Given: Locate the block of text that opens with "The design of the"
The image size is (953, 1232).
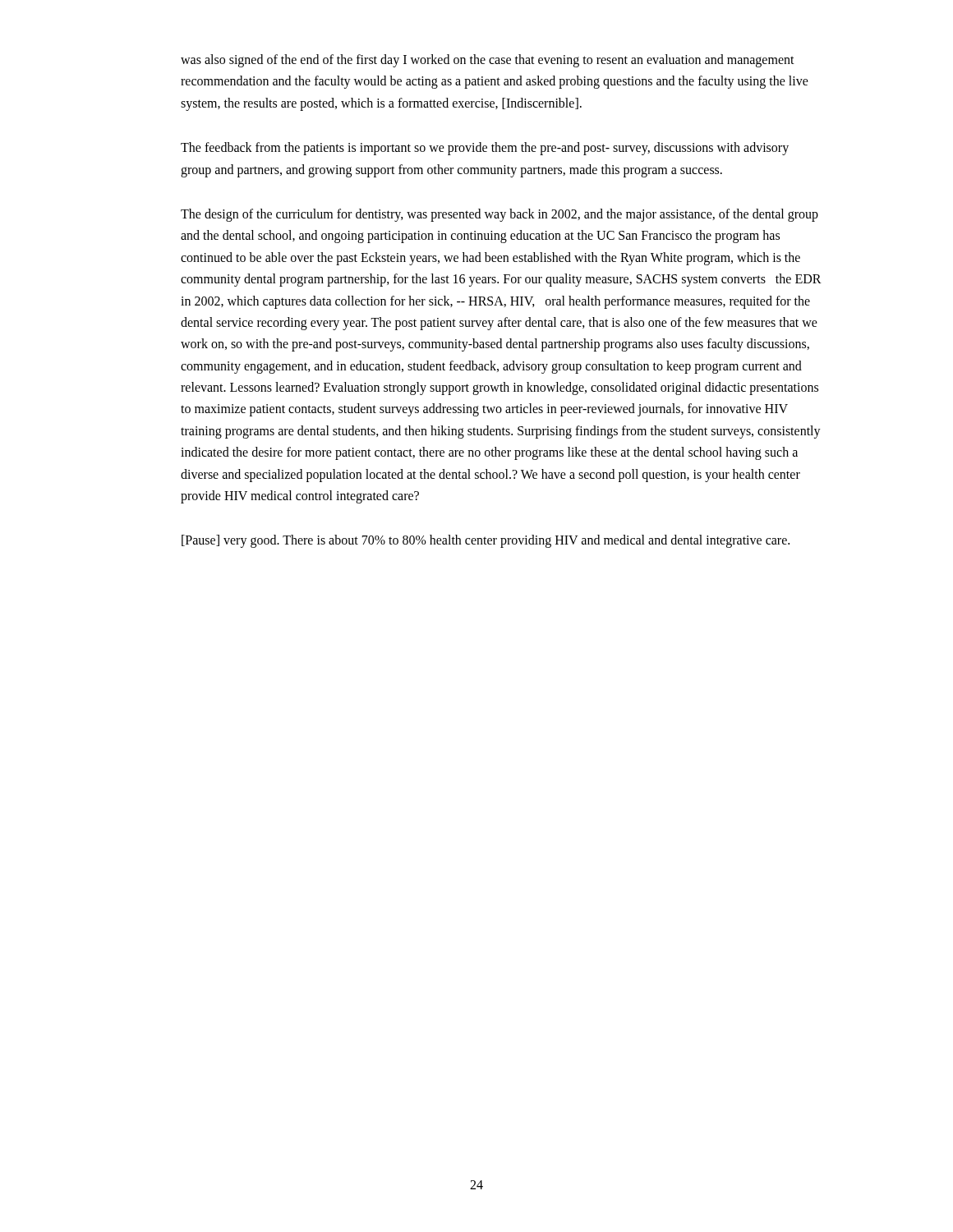Looking at the screenshot, I should pyautogui.click(x=501, y=355).
